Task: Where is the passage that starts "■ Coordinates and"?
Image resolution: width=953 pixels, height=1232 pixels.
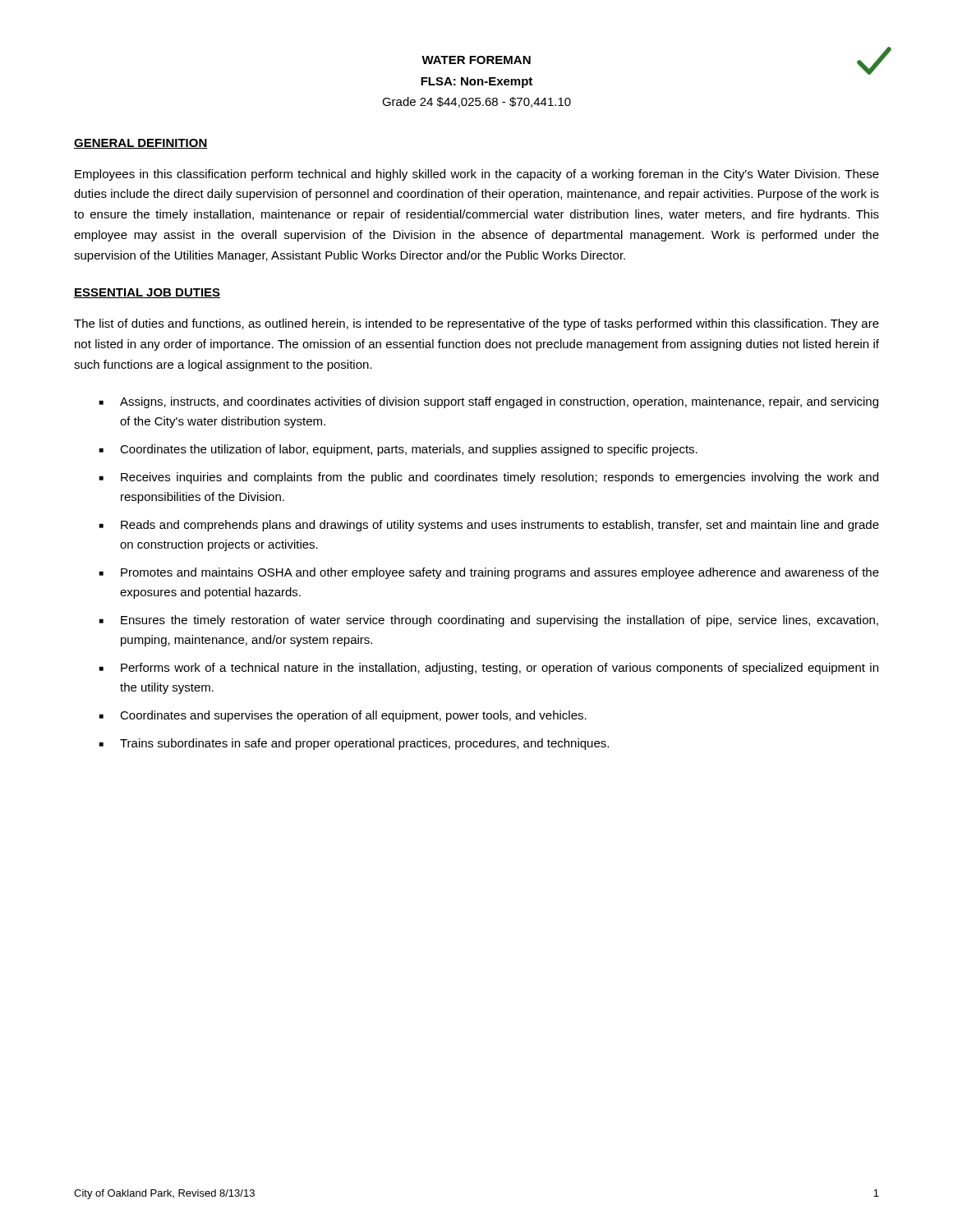Action: tap(489, 715)
